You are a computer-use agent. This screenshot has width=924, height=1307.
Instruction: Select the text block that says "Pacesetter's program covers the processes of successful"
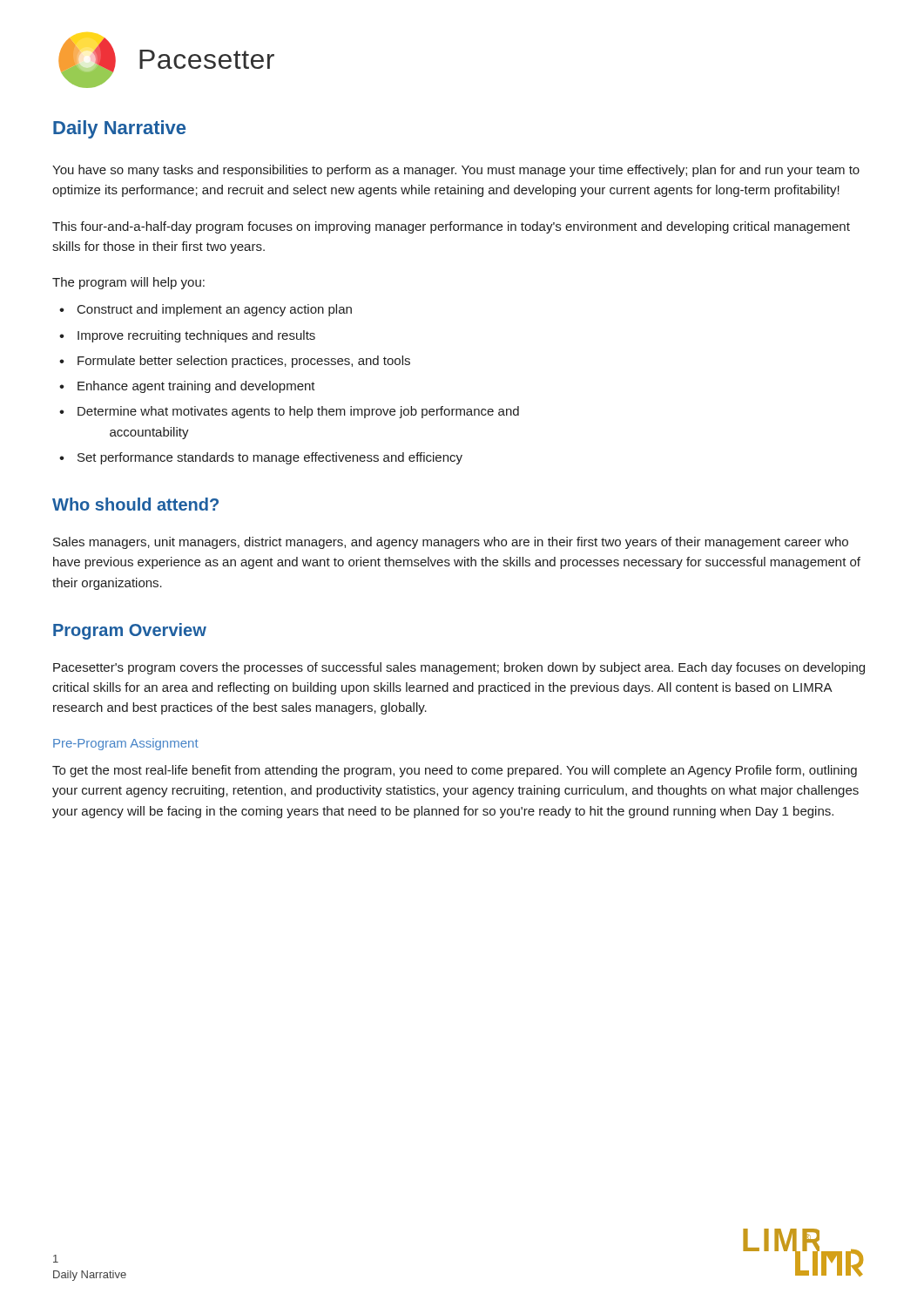point(459,687)
